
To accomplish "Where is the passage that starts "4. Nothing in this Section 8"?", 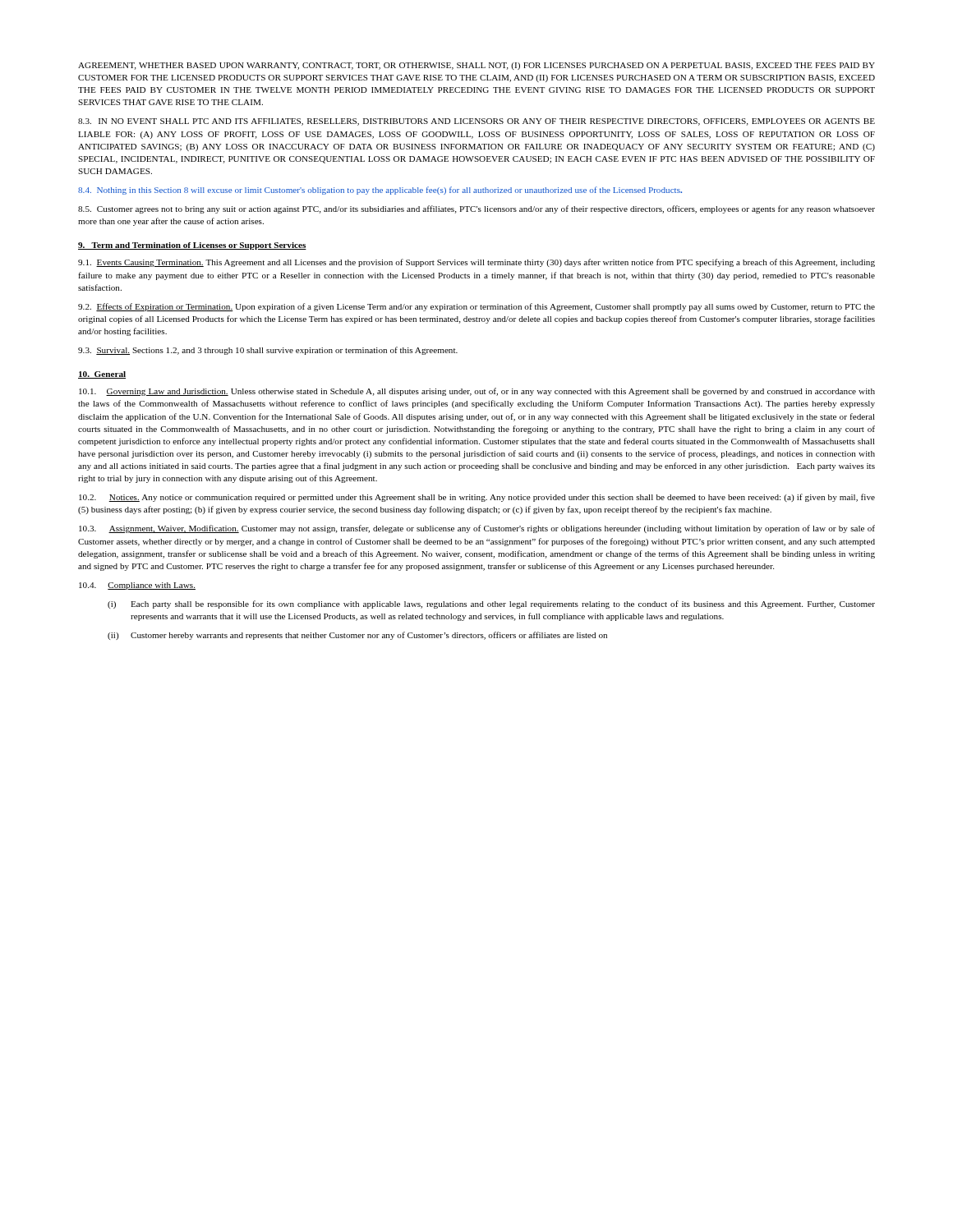I will point(380,190).
